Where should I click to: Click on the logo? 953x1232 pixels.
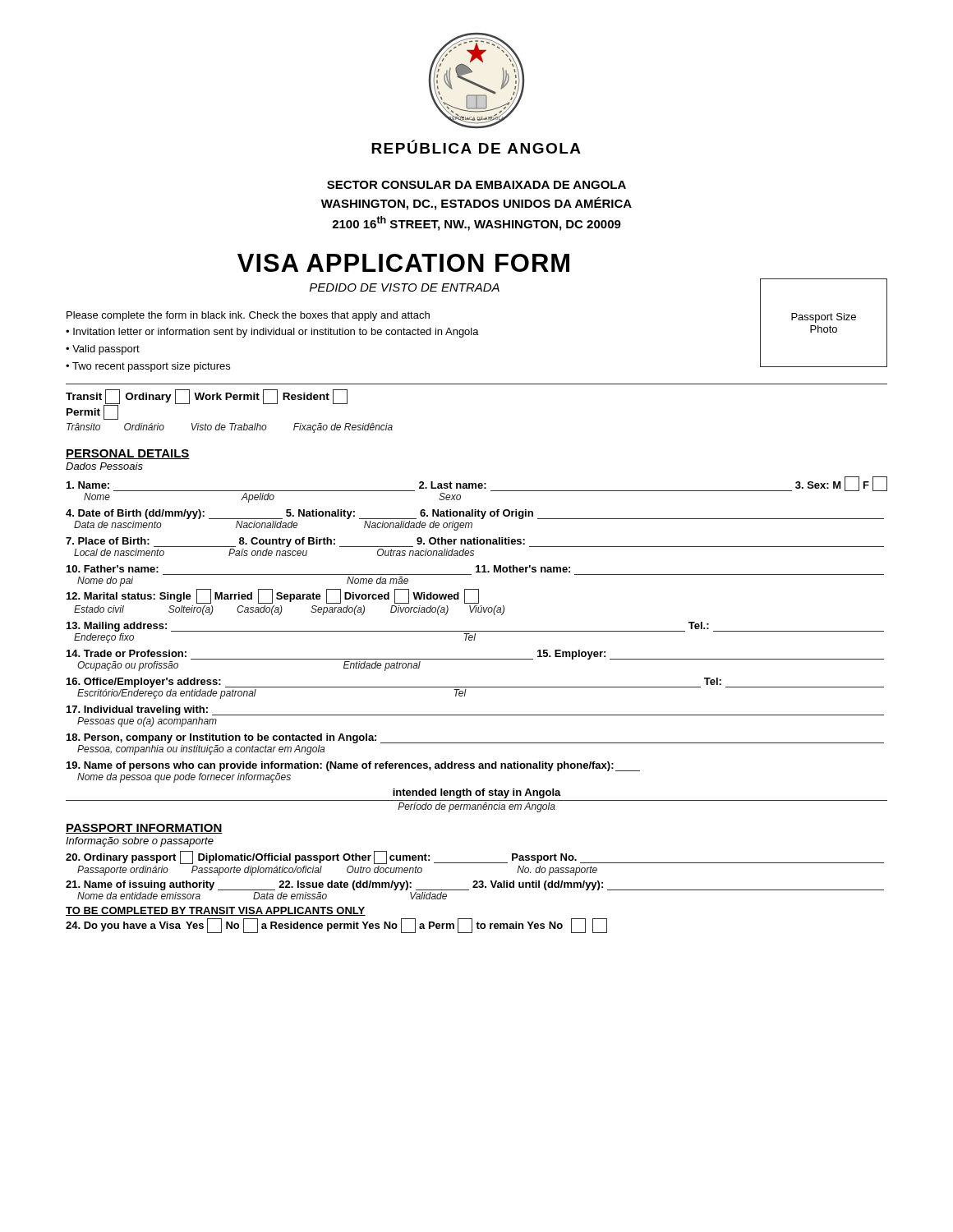click(476, 67)
